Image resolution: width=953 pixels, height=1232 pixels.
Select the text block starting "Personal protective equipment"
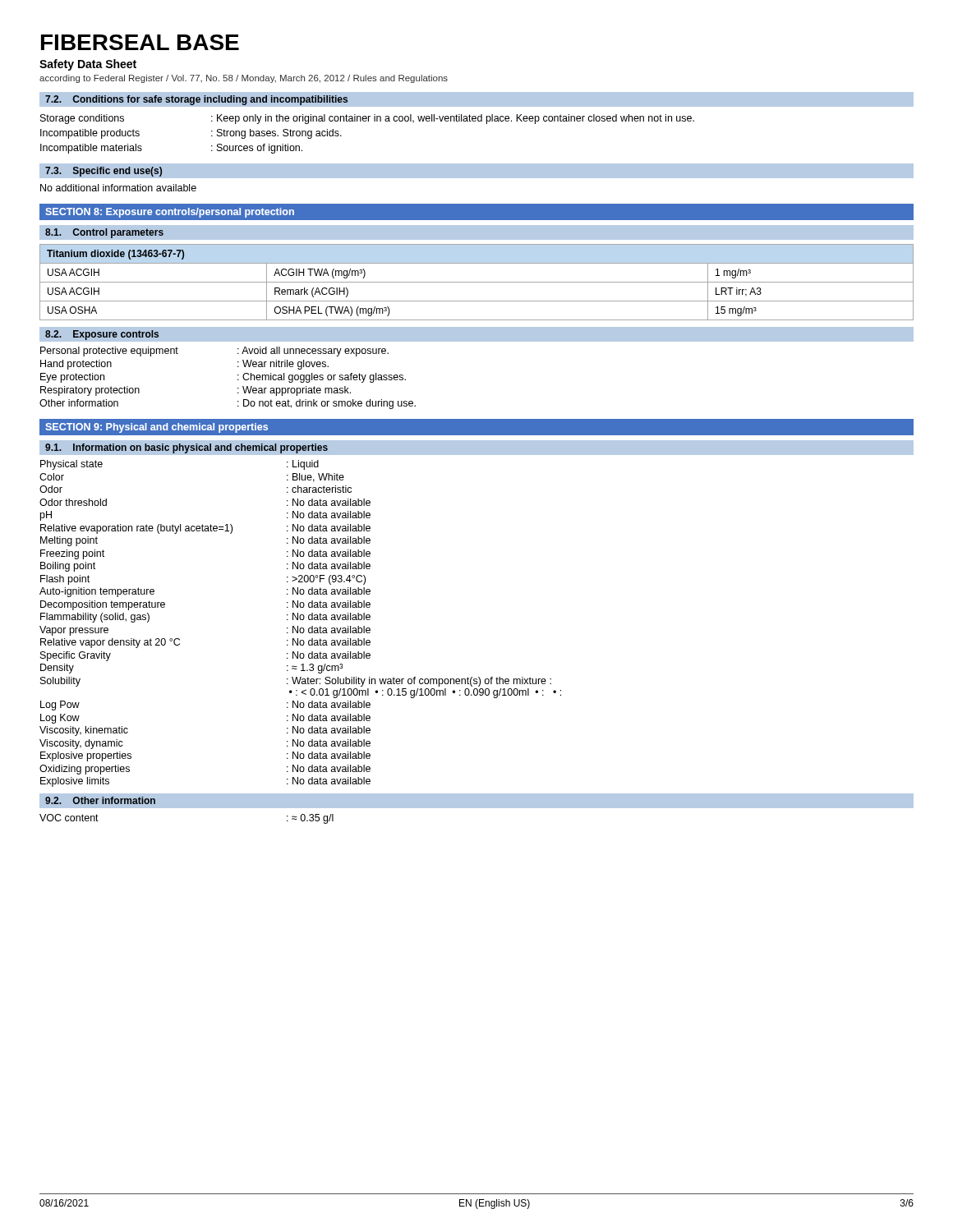point(115,351)
